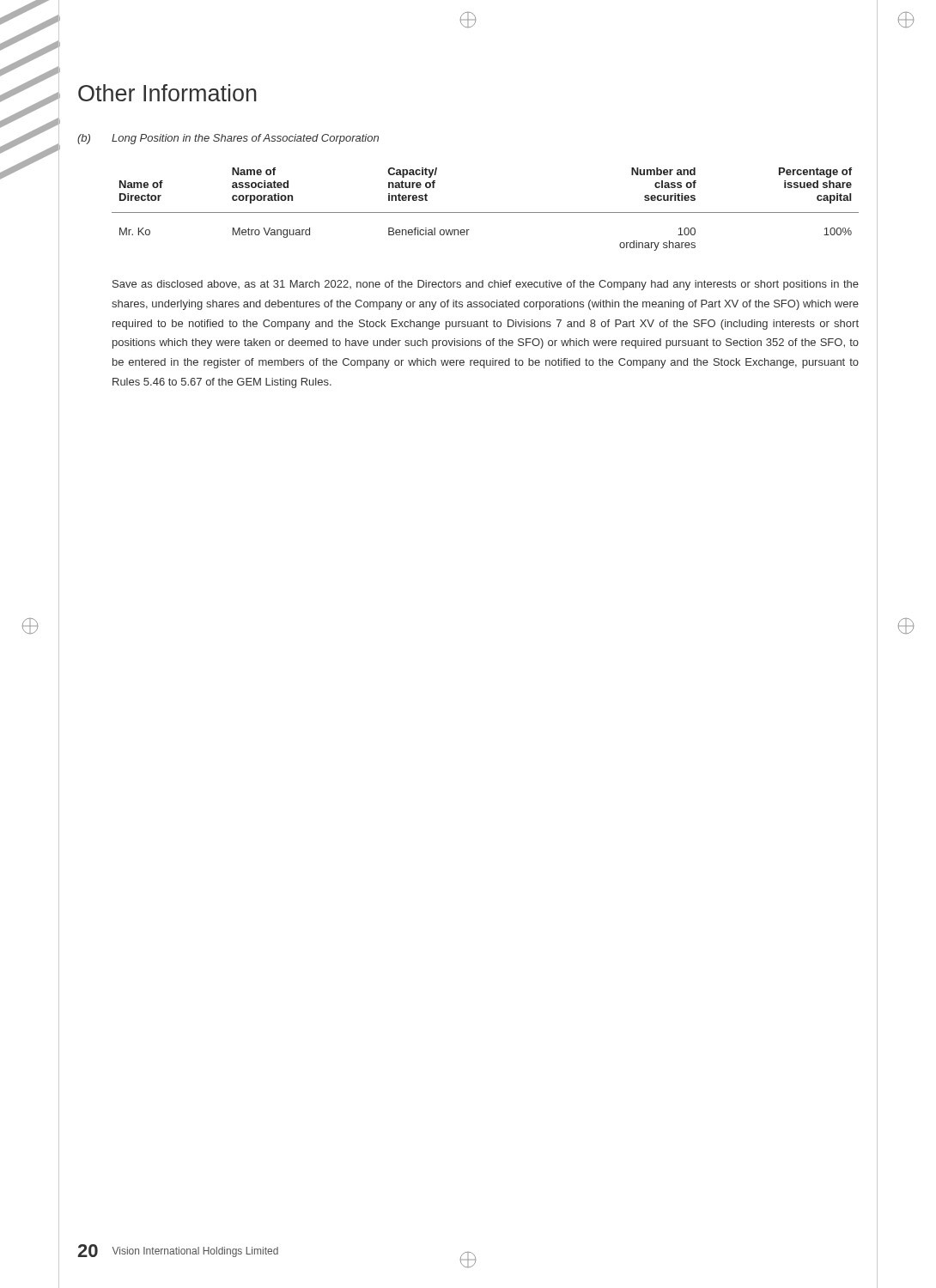Point to "Other Information"

click(x=167, y=94)
